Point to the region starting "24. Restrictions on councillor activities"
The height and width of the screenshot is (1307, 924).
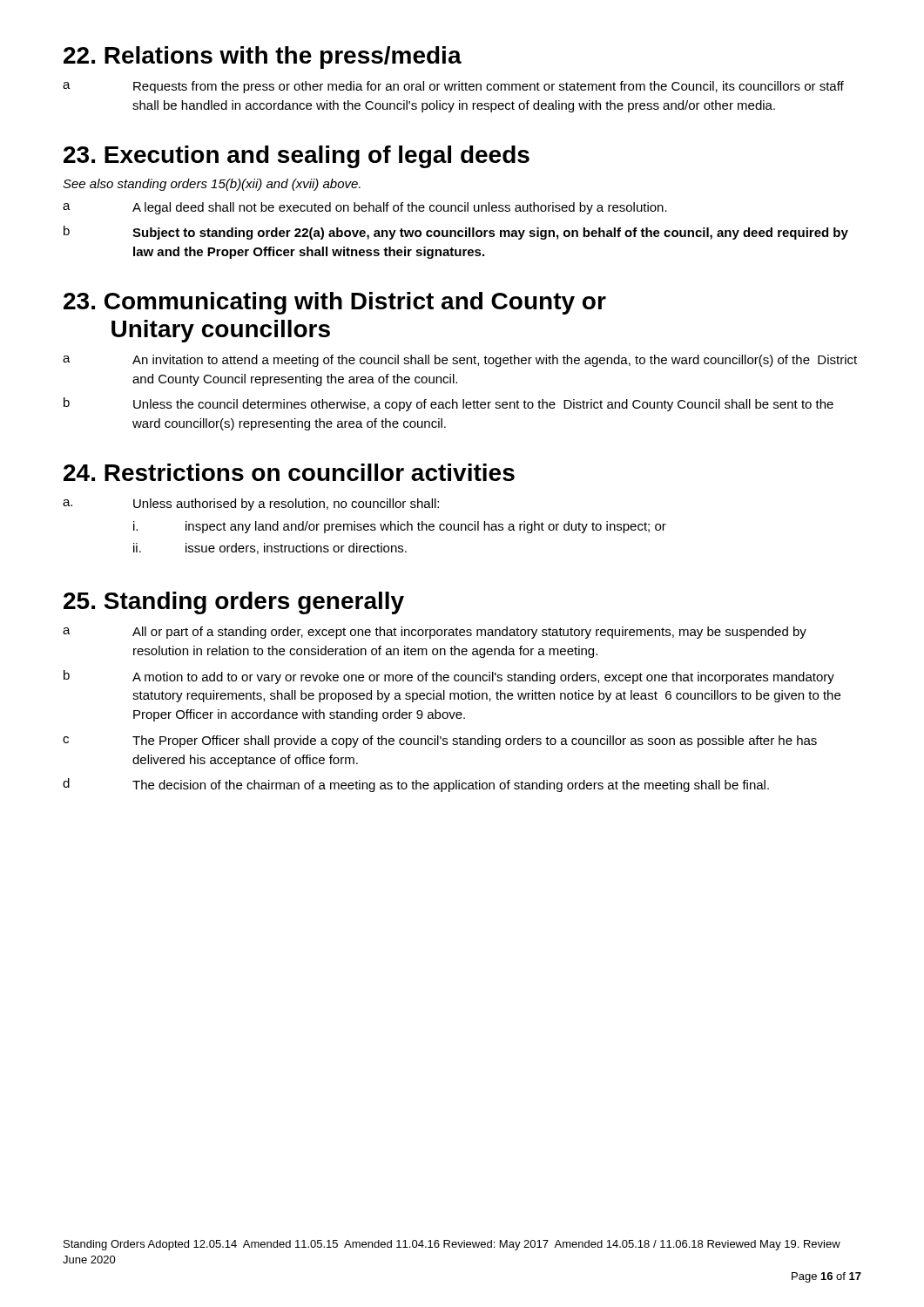point(462,473)
